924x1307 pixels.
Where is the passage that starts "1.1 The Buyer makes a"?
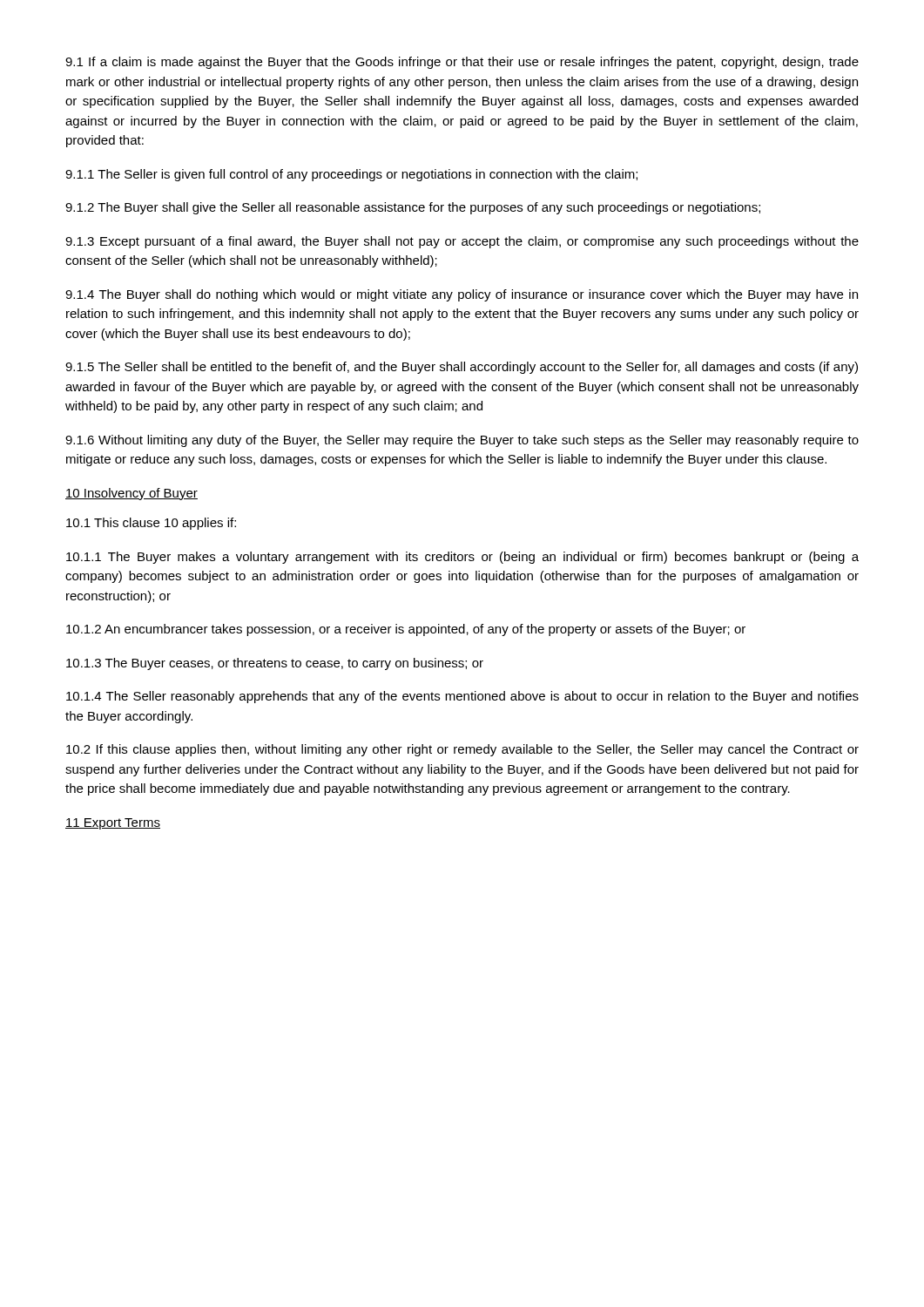pos(462,576)
